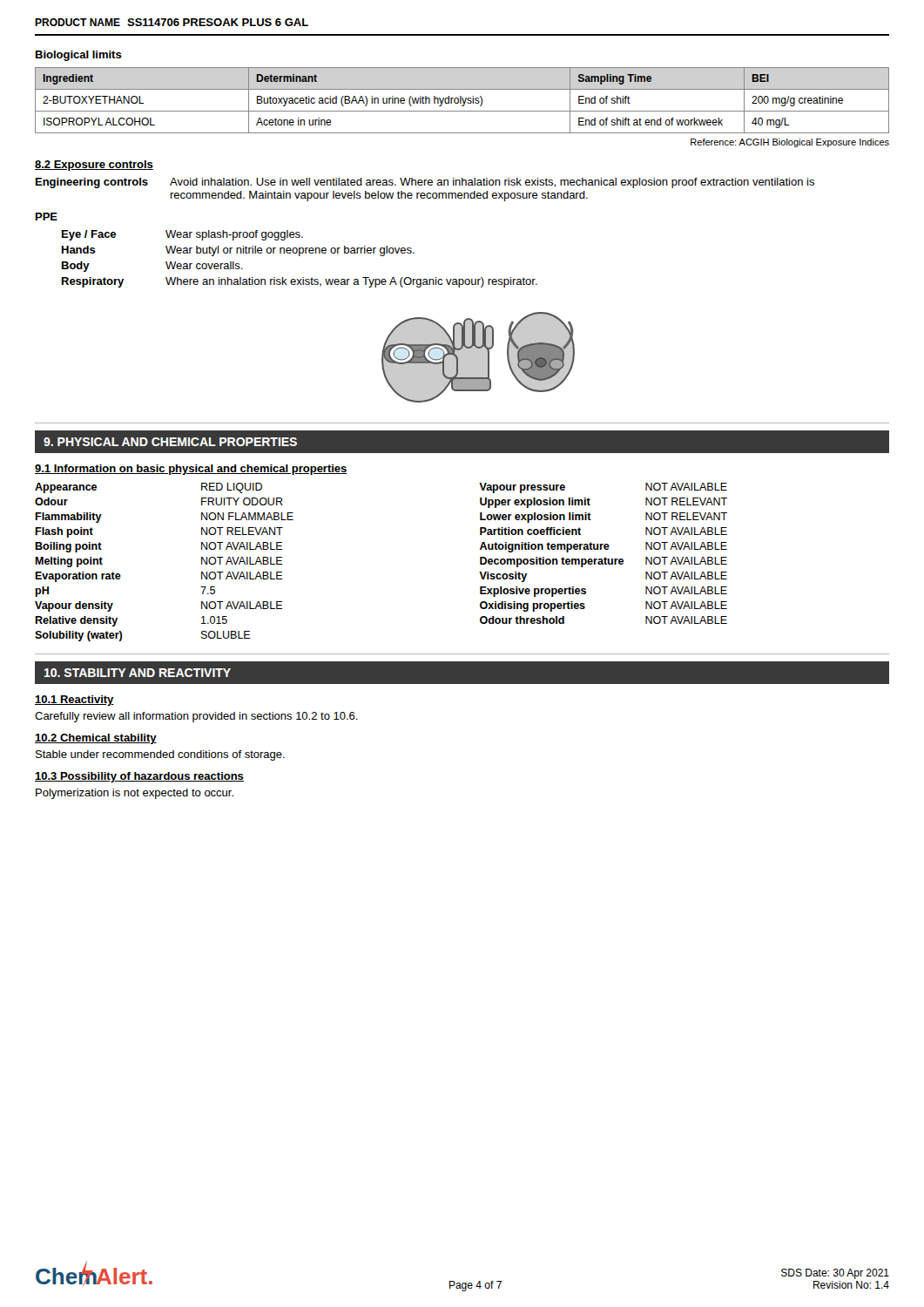Locate the text block that says "Carefully review all"
This screenshot has width=924, height=1307.
197,716
